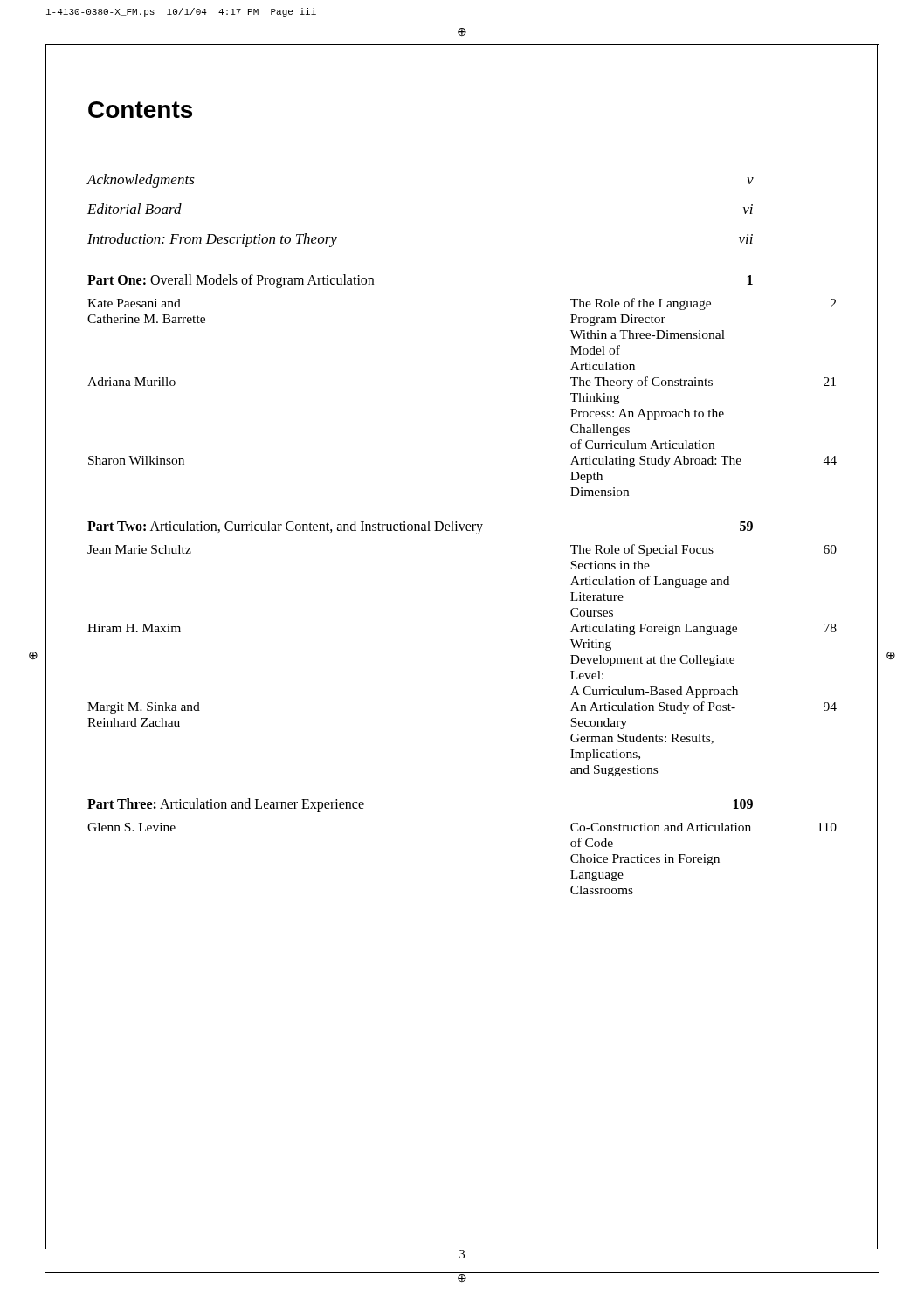This screenshot has height=1310, width=924.
Task: Find the block on this page that starts "Kate Paesani andCatherine M. Barrette The Role"
Action: (x=138, y=303)
